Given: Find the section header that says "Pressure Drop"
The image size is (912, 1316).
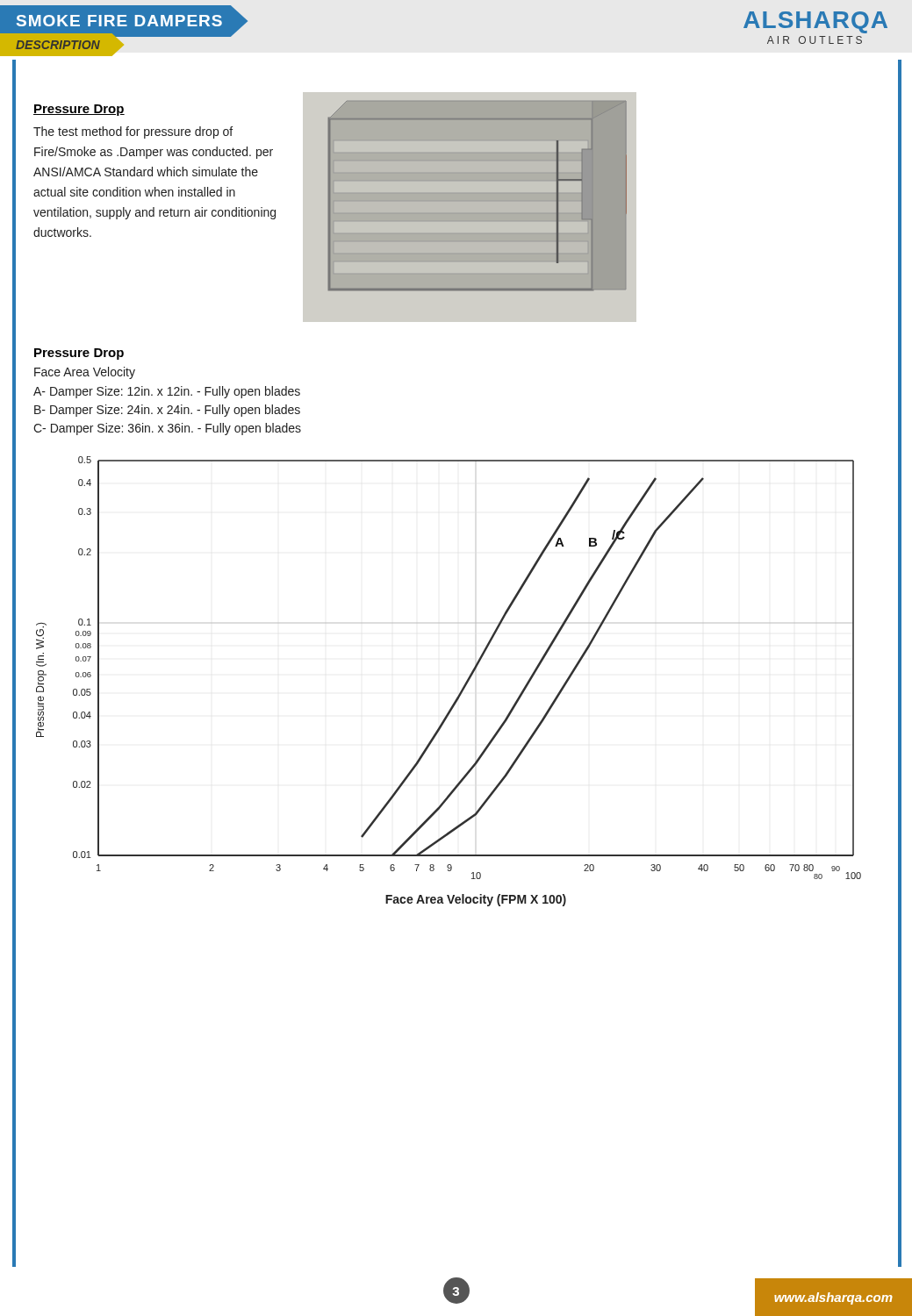Looking at the screenshot, I should click(79, 352).
